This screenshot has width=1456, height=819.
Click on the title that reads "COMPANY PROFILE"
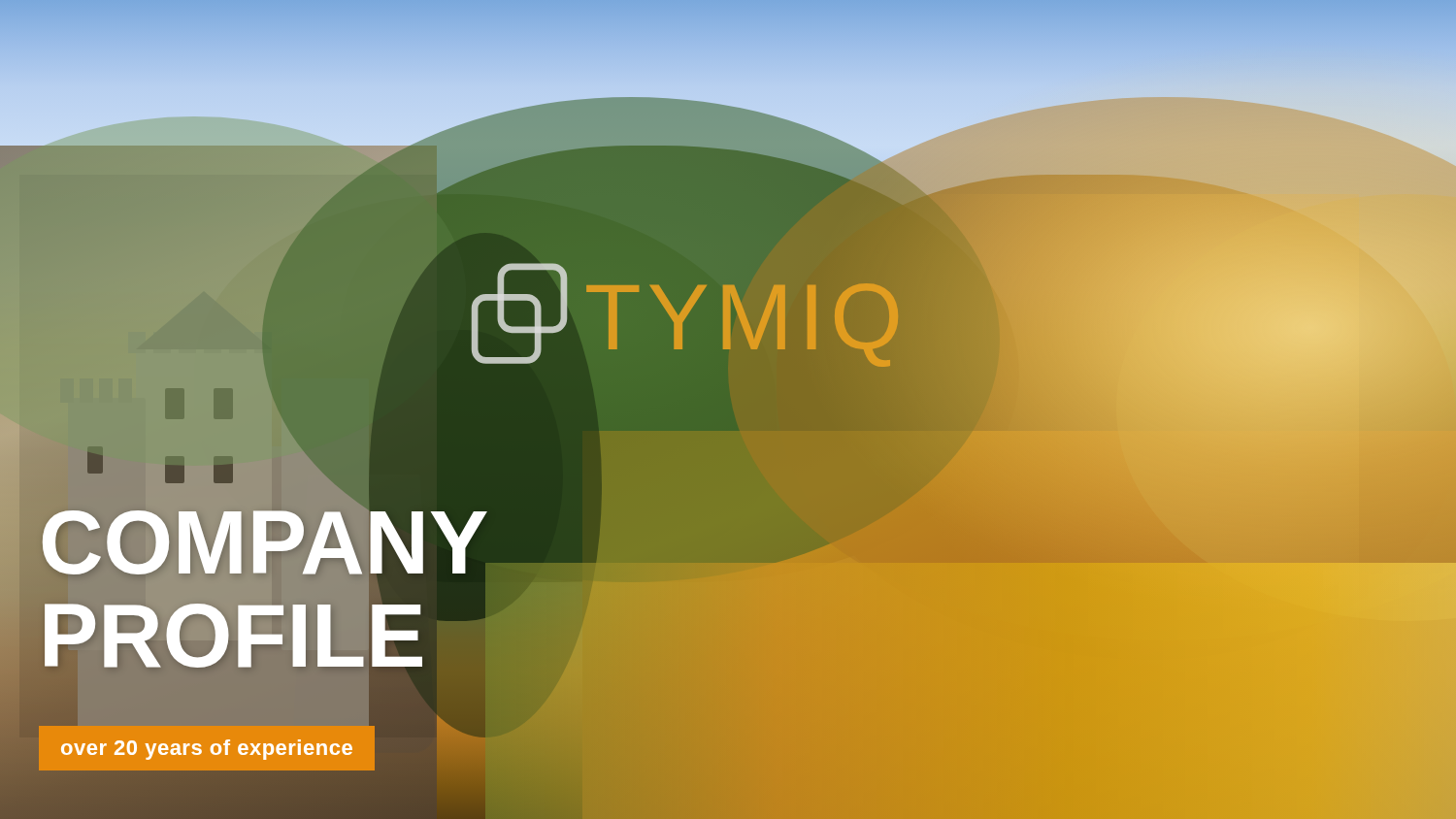(264, 589)
